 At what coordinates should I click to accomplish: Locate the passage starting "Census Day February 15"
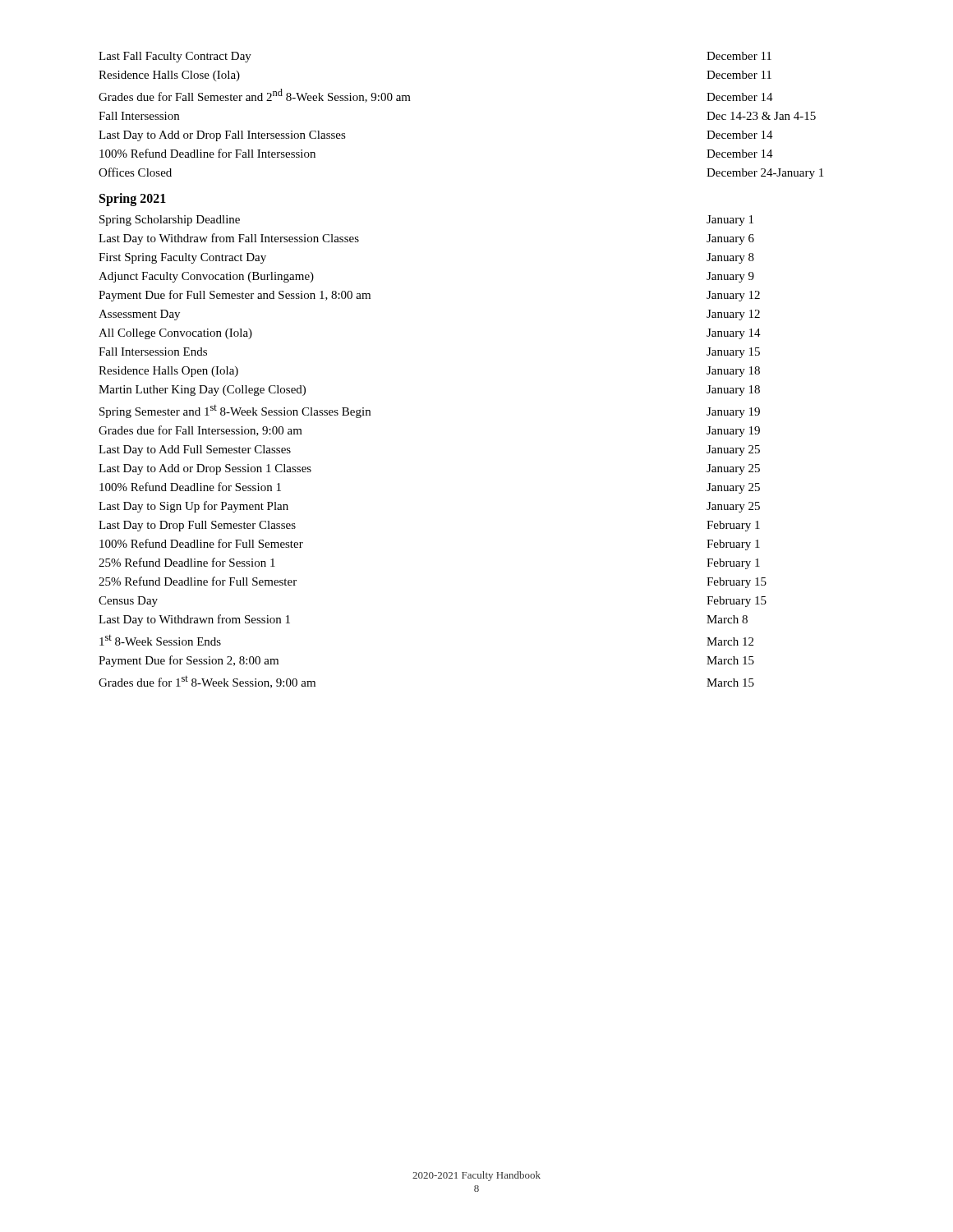[132, 602]
